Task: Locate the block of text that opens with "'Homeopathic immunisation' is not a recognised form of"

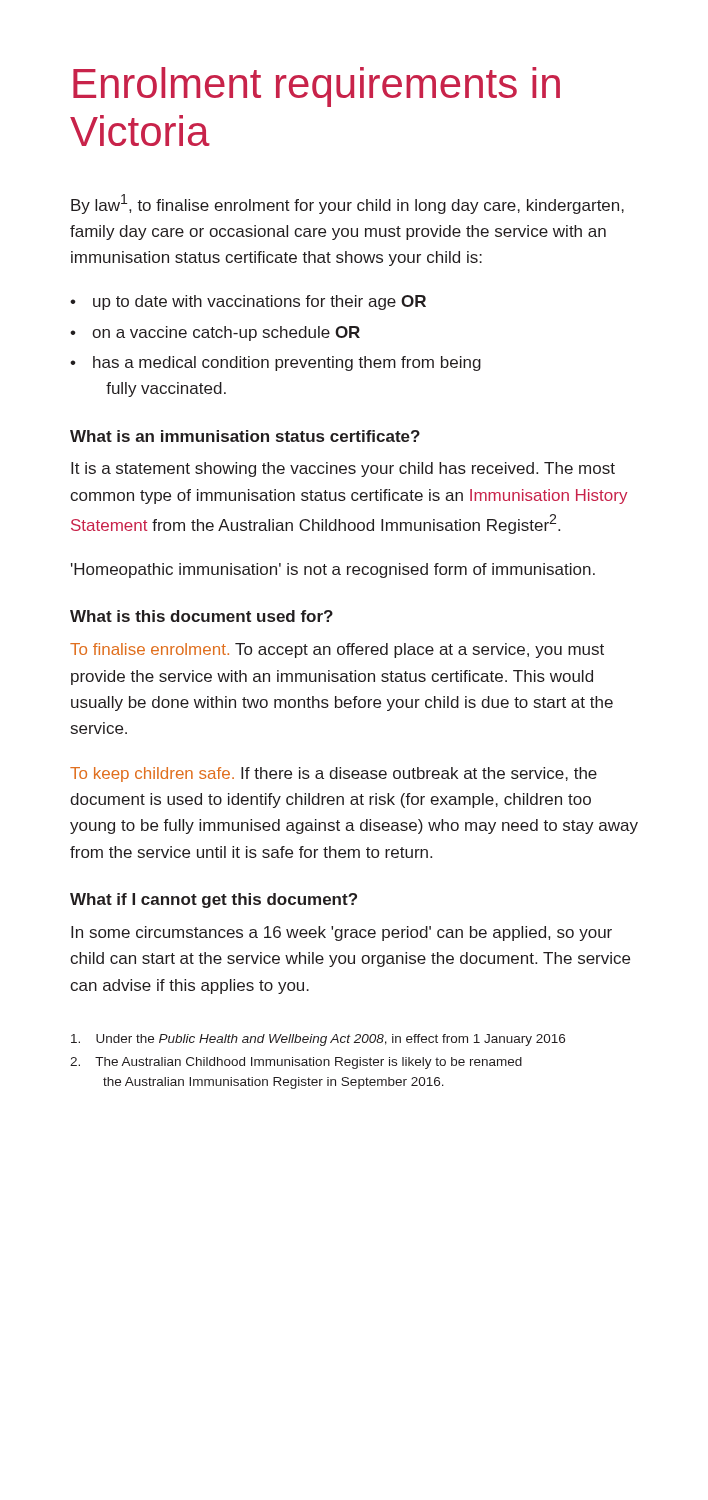Action: [x=333, y=570]
